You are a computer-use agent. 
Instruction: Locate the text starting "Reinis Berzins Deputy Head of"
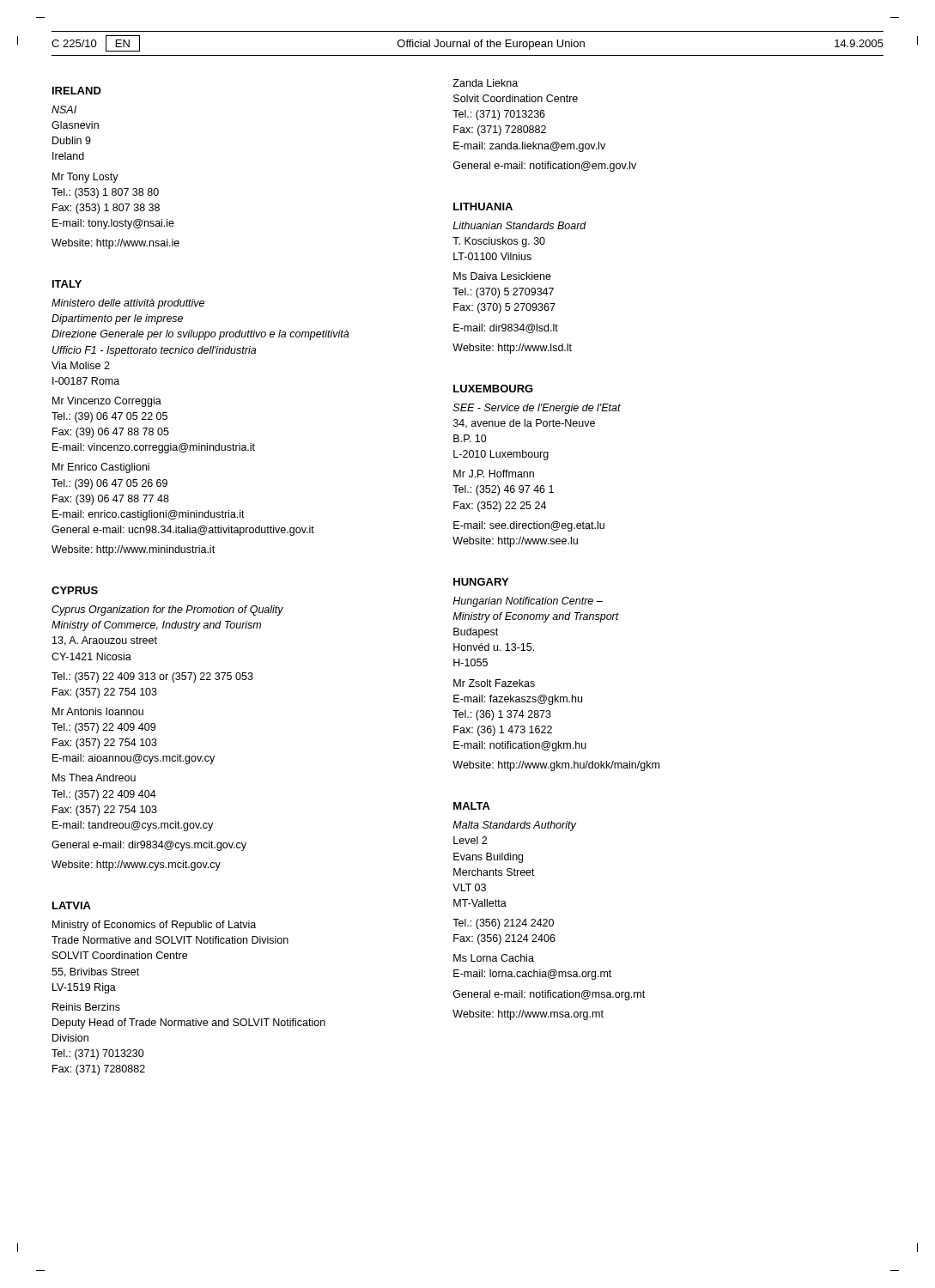tap(86, 1007)
